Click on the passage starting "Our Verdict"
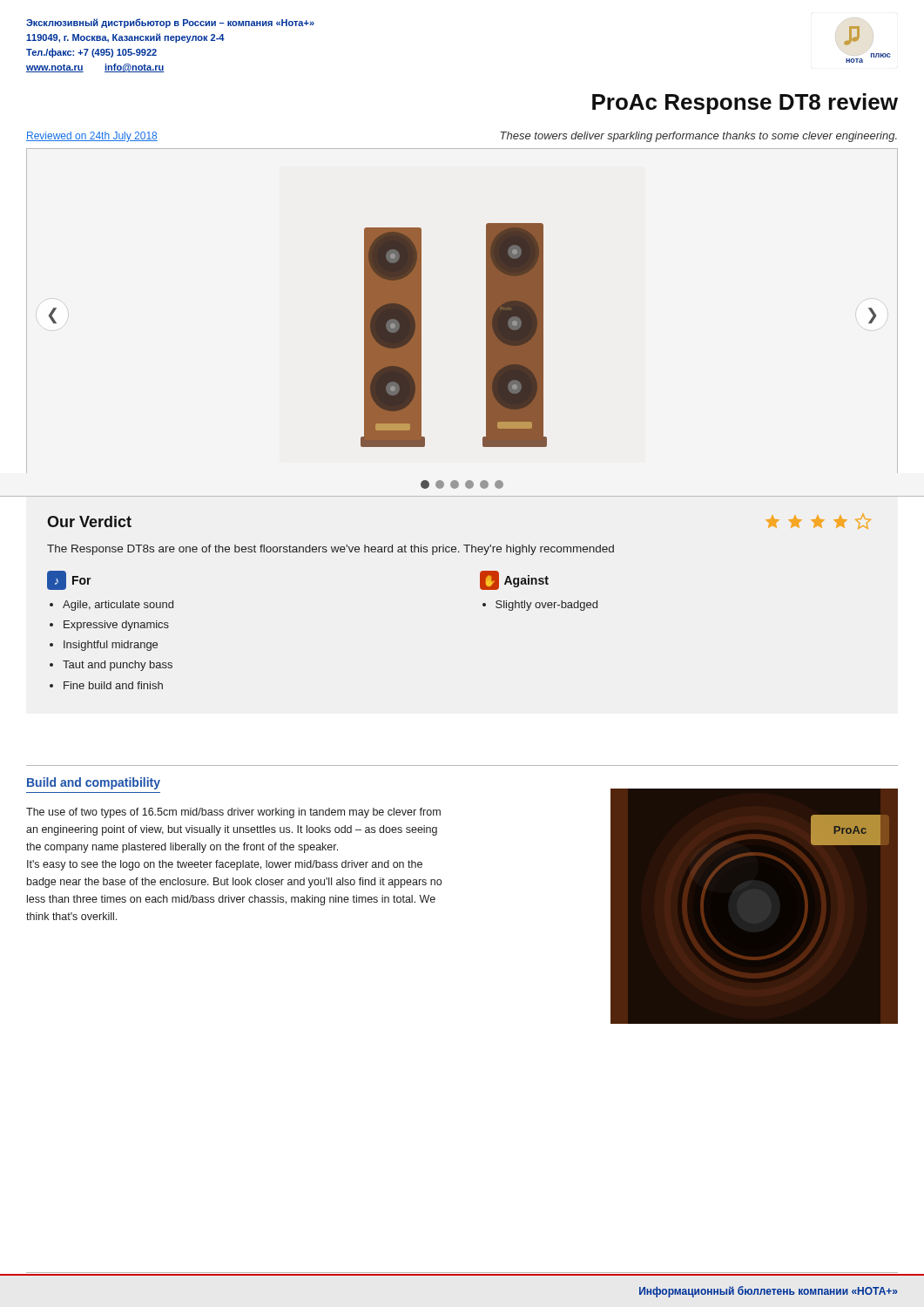The image size is (924, 1307). 89,521
